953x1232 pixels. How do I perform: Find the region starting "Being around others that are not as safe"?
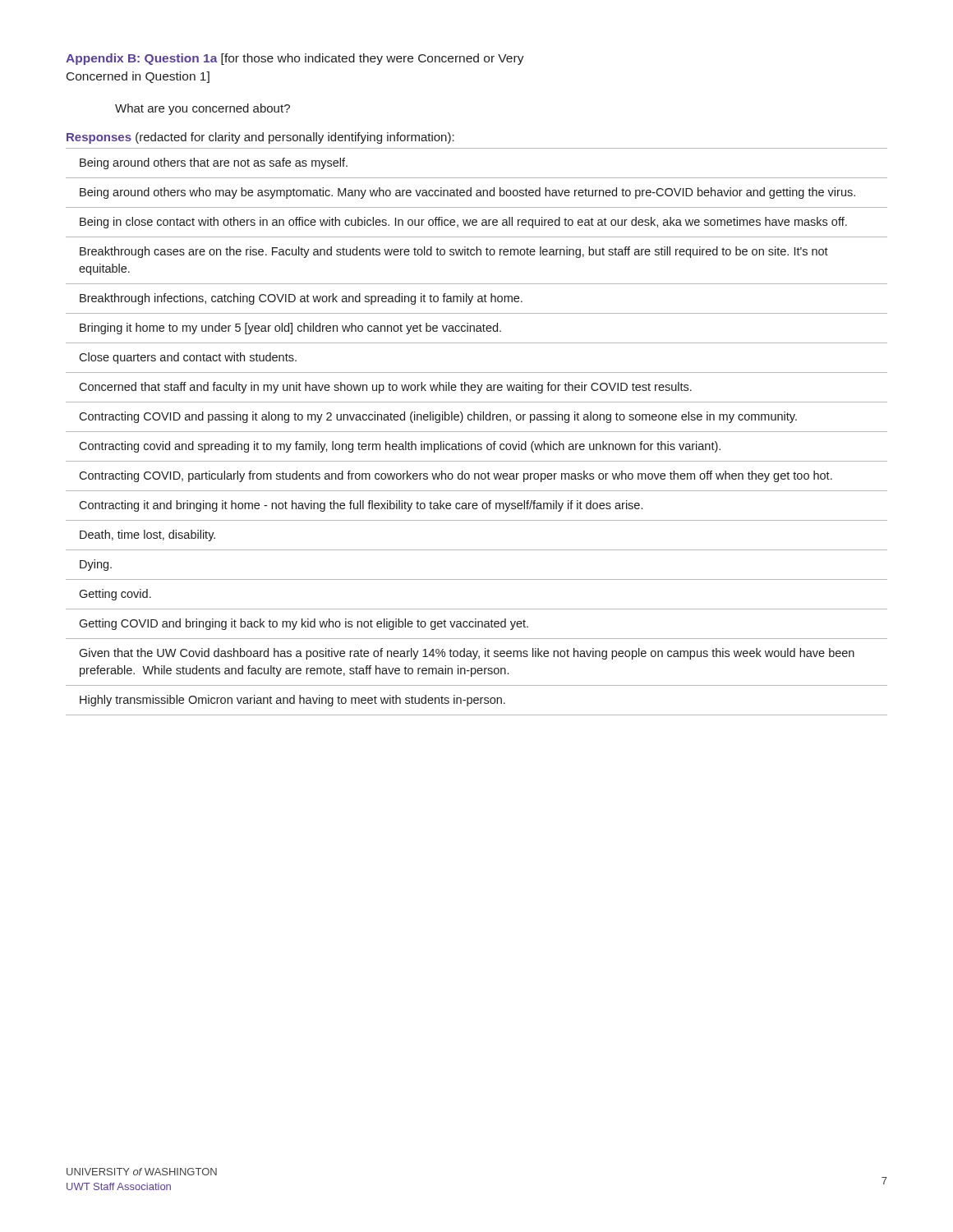214,163
